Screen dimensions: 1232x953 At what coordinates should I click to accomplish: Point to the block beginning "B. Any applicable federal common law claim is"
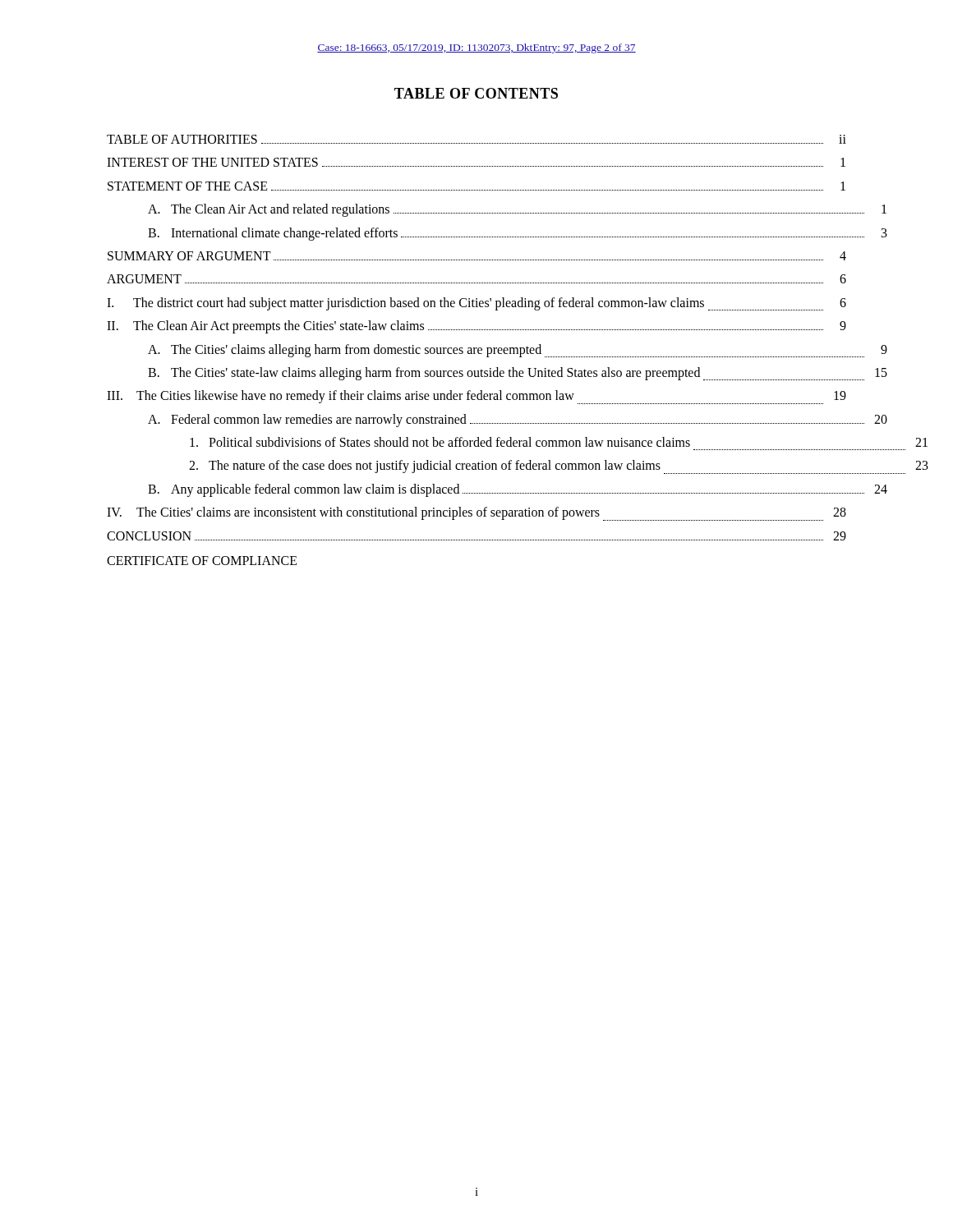[518, 490]
